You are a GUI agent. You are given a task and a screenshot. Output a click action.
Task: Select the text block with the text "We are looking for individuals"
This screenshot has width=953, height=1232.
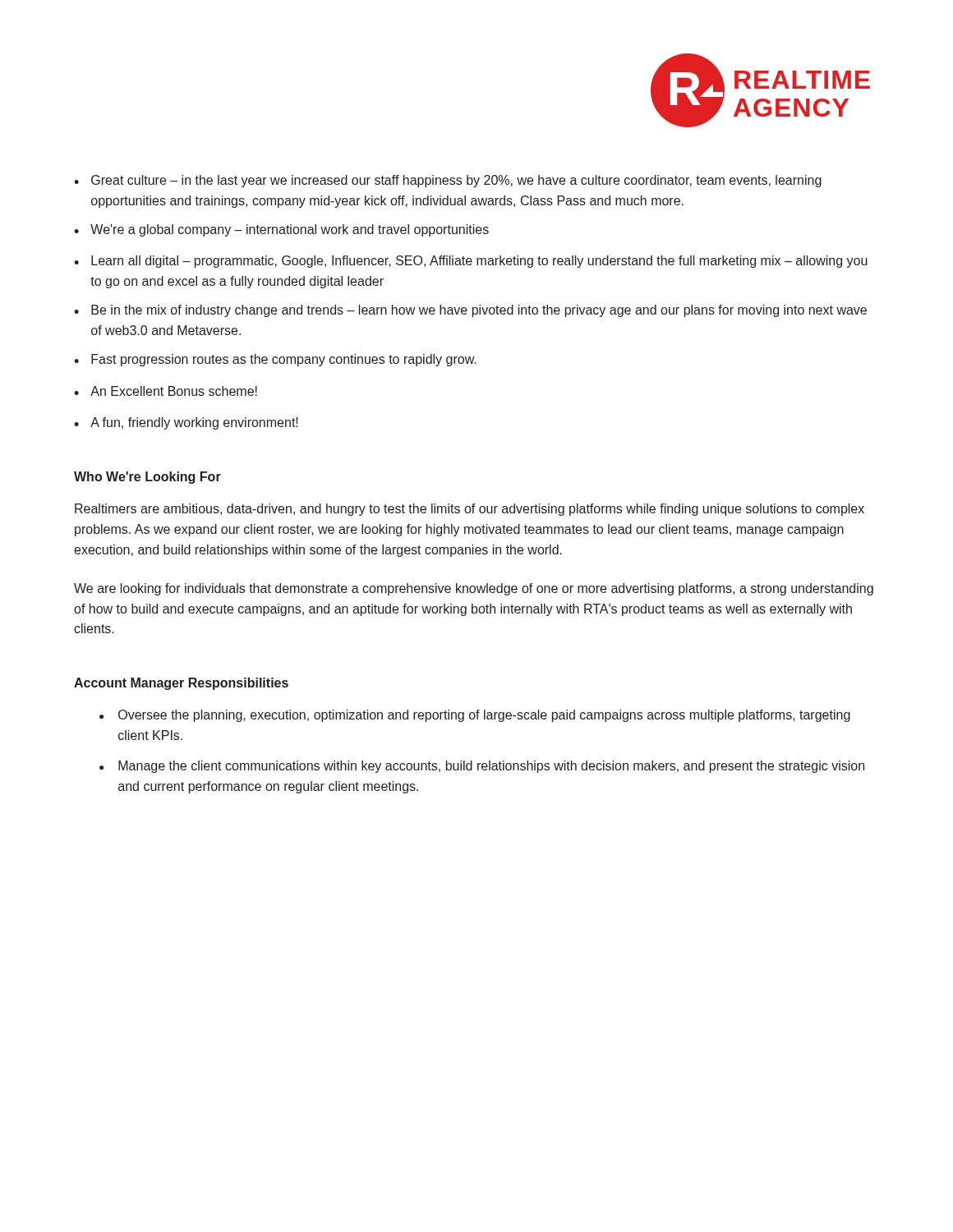click(474, 609)
